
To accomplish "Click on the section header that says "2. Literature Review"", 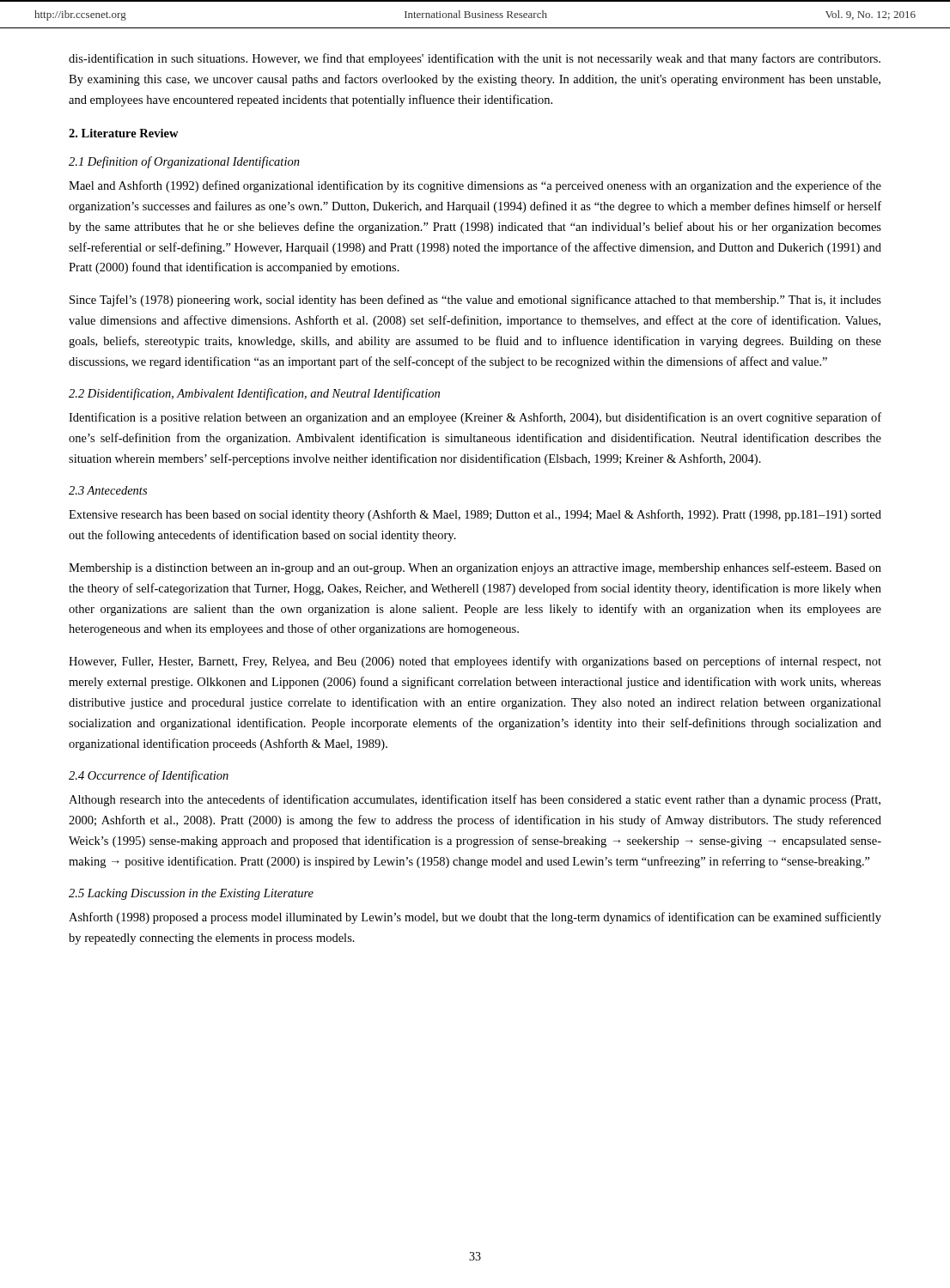I will coord(123,133).
